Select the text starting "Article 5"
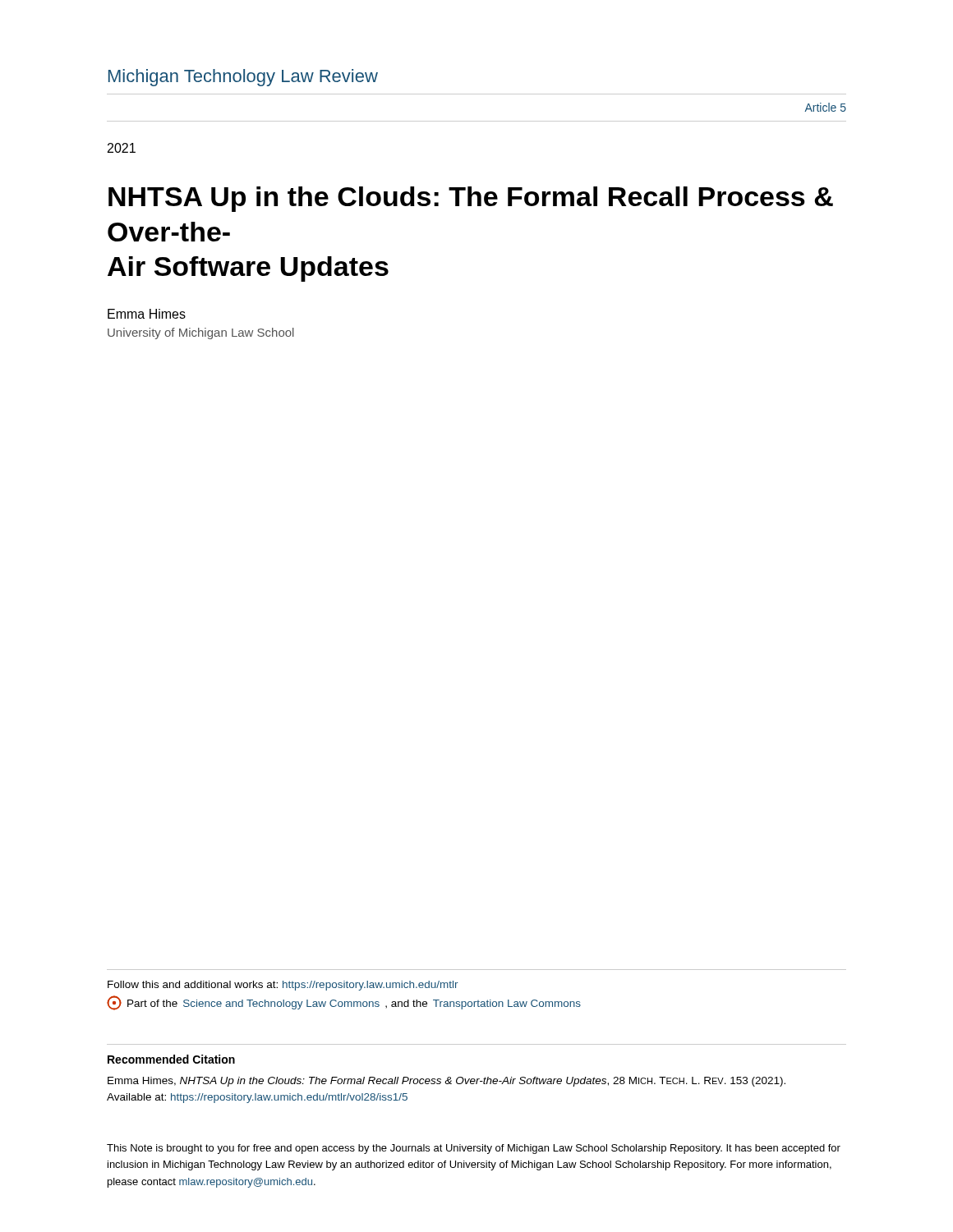953x1232 pixels. tap(825, 108)
